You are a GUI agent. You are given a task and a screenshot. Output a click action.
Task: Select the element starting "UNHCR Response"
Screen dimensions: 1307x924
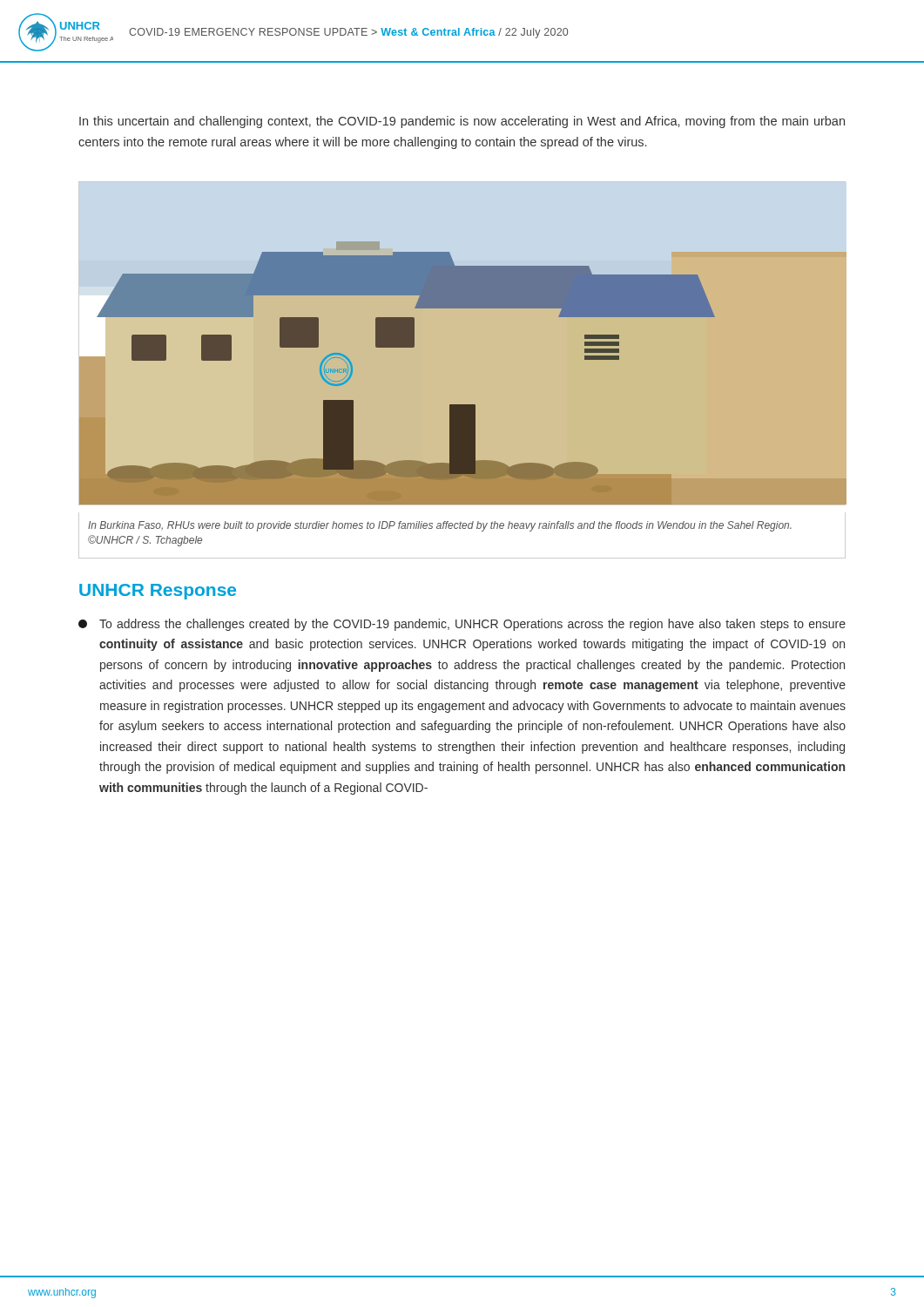158,589
